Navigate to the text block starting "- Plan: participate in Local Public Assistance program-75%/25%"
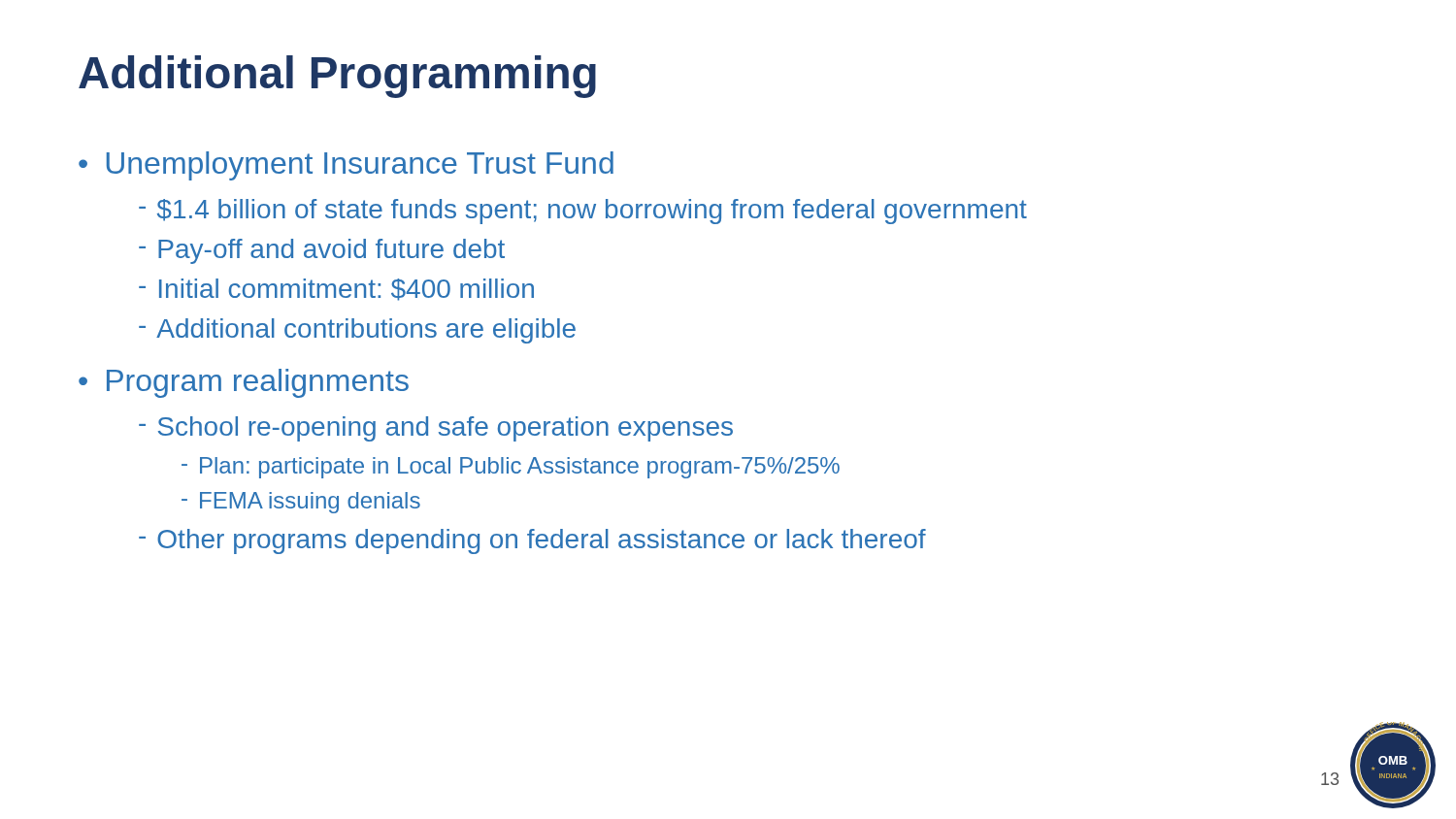 (510, 466)
